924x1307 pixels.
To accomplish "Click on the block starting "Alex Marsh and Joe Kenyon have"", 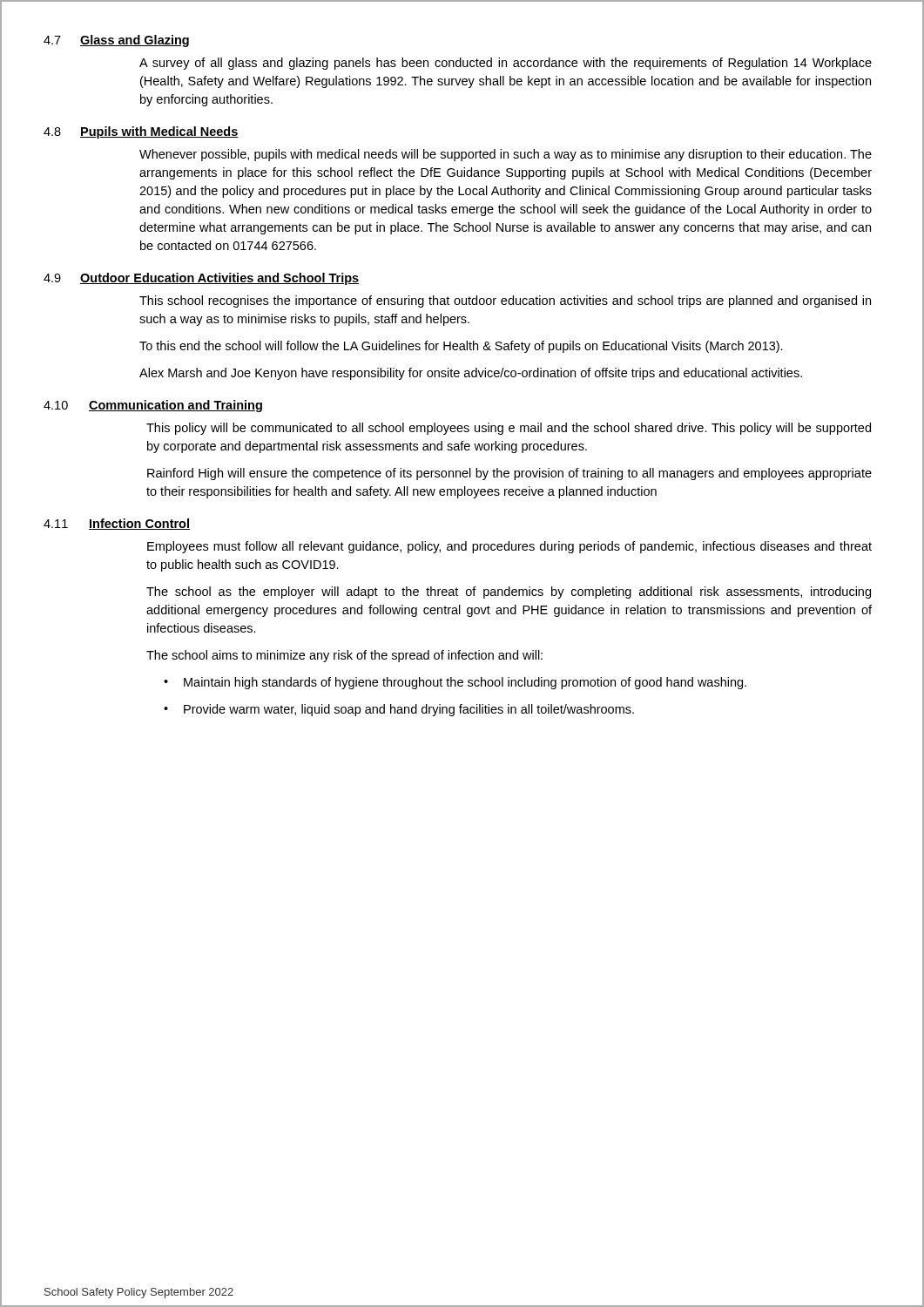I will coord(506,374).
